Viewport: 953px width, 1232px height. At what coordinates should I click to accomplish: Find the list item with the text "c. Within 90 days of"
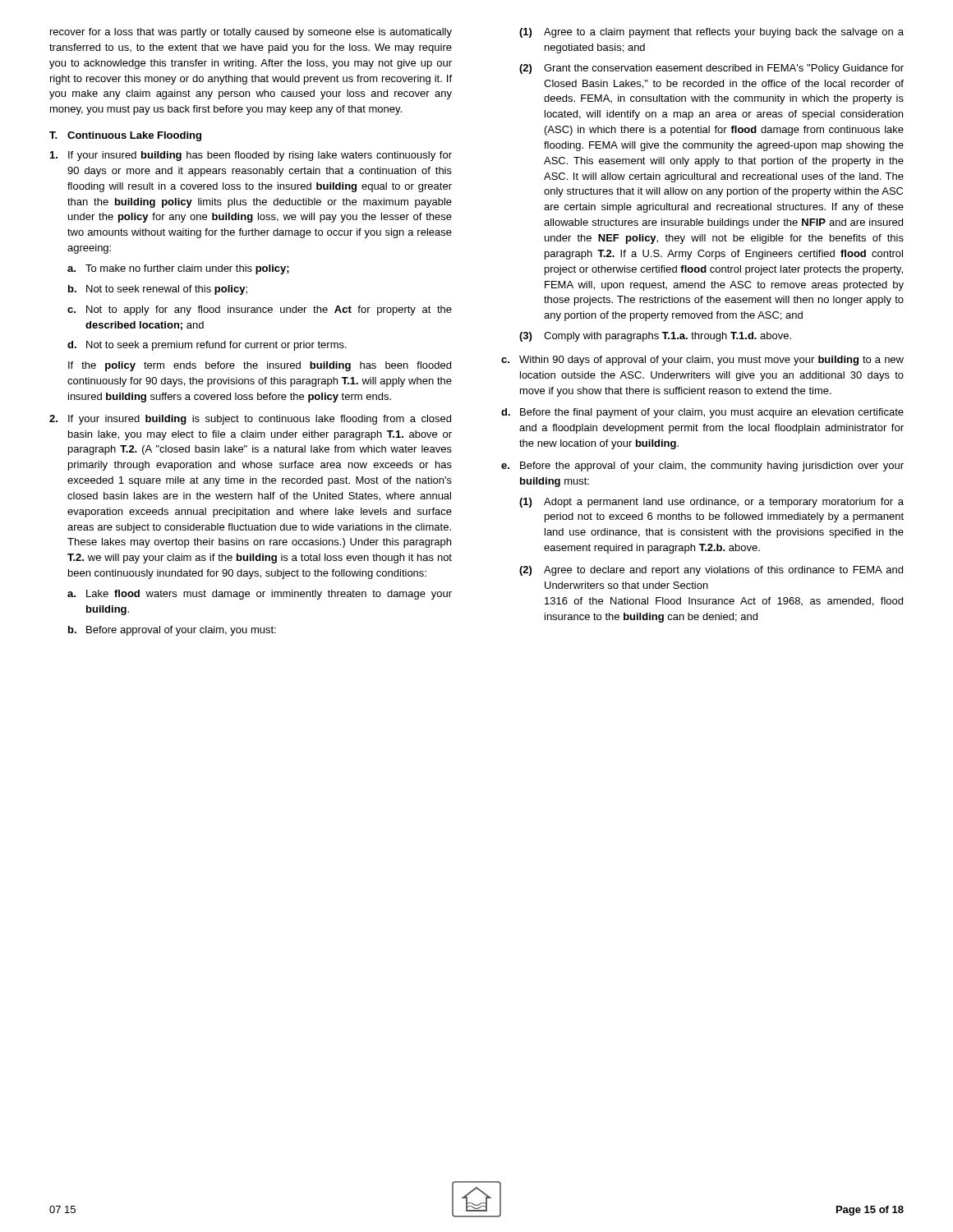click(702, 375)
